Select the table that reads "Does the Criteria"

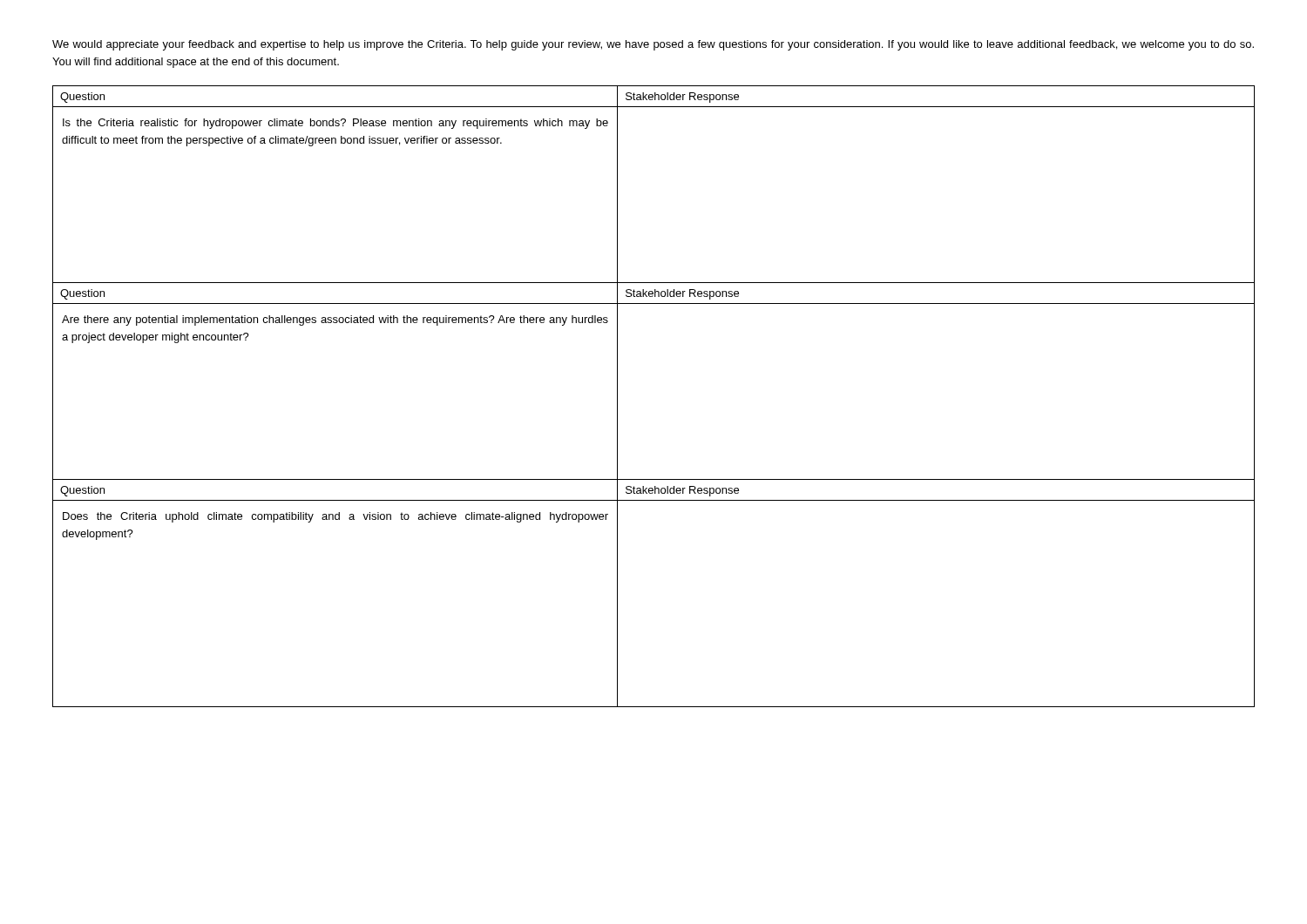tap(654, 396)
